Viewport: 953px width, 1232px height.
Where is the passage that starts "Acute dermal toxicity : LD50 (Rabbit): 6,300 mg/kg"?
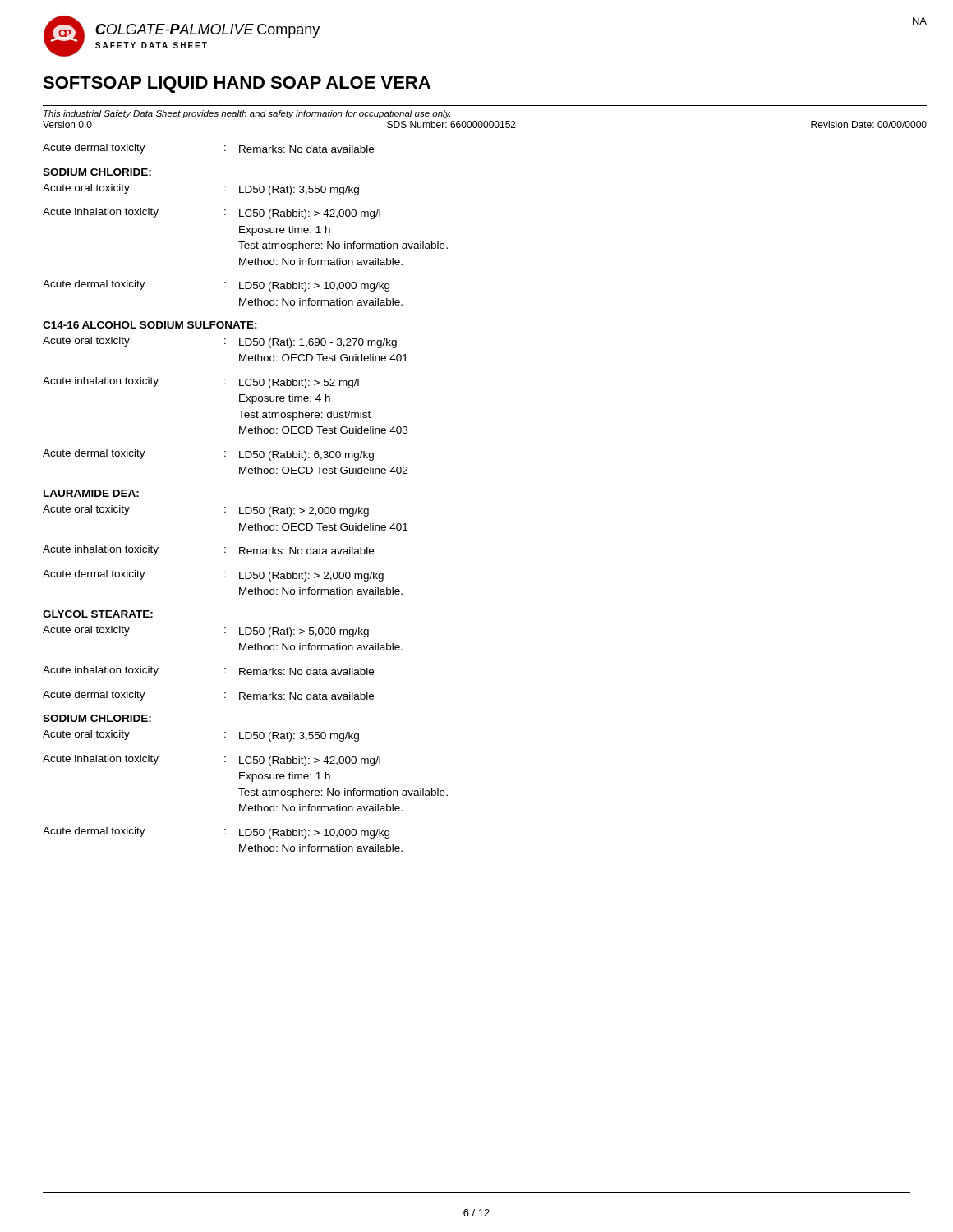click(x=92, y=455)
